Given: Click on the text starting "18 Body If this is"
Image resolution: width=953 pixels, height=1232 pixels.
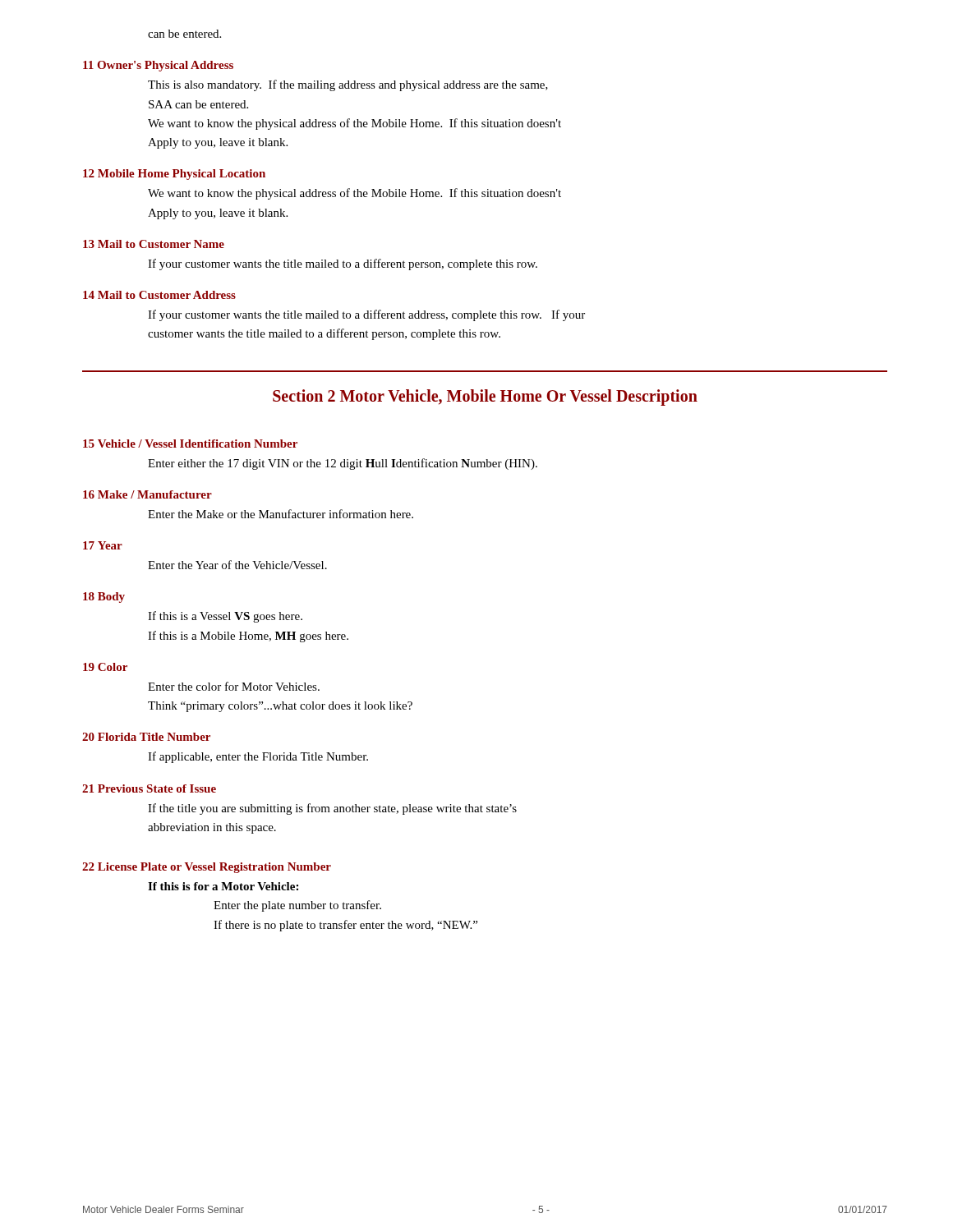Looking at the screenshot, I should point(104,598).
